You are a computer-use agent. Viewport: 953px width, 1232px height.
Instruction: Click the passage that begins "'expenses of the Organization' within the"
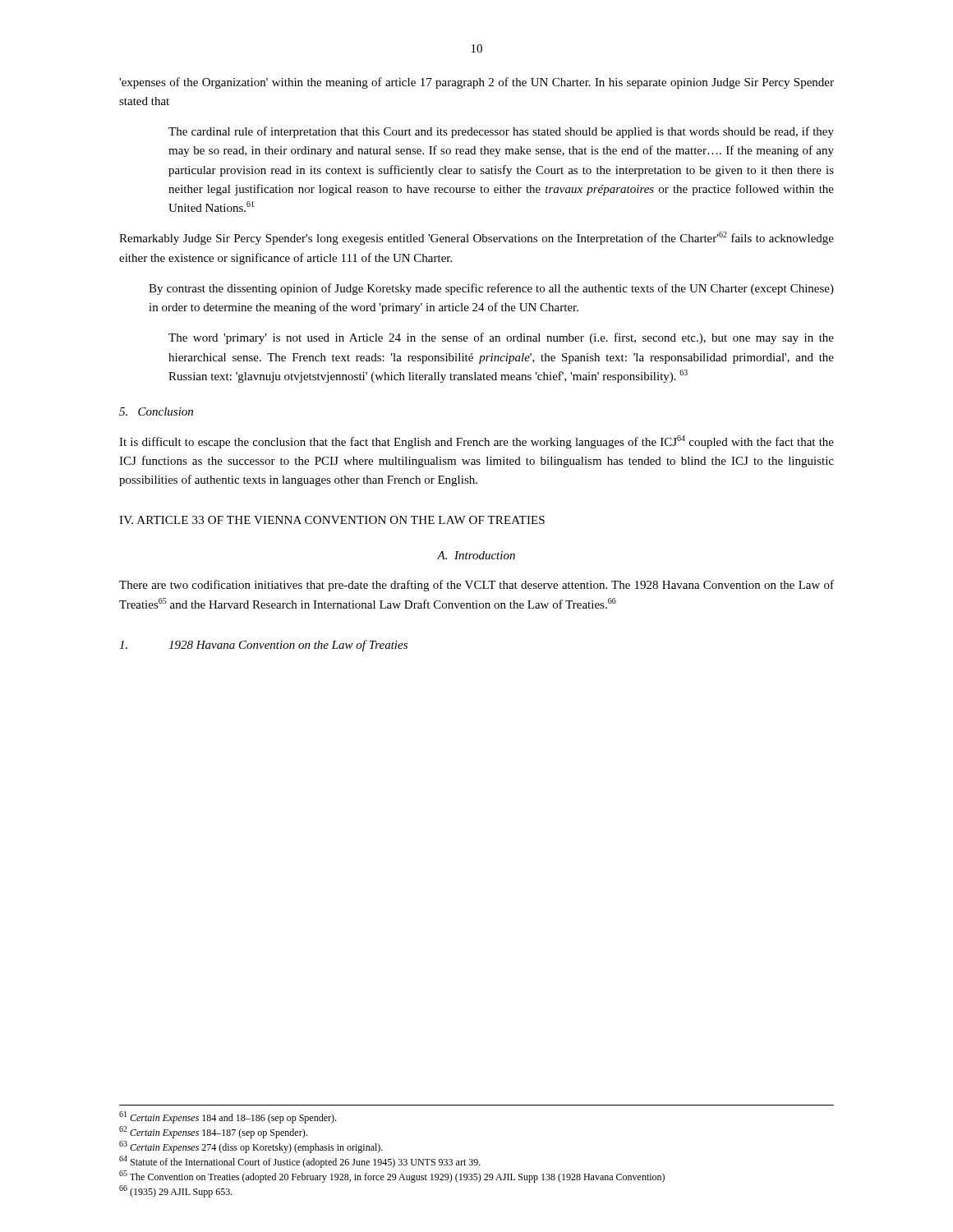coord(476,91)
